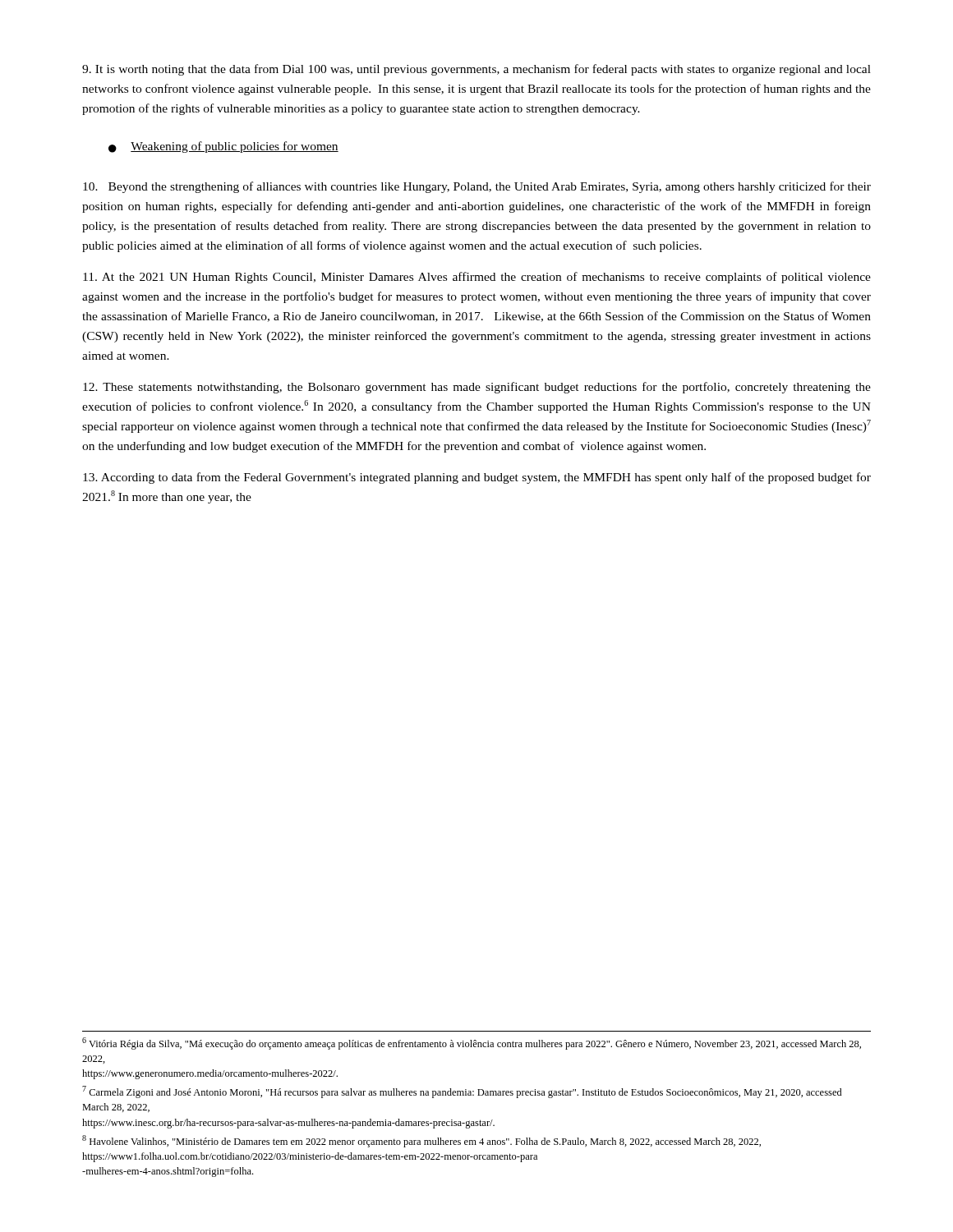
Task: Find the footnote containing "7 Carmela Zigoni and José"
Action: click(x=462, y=1092)
